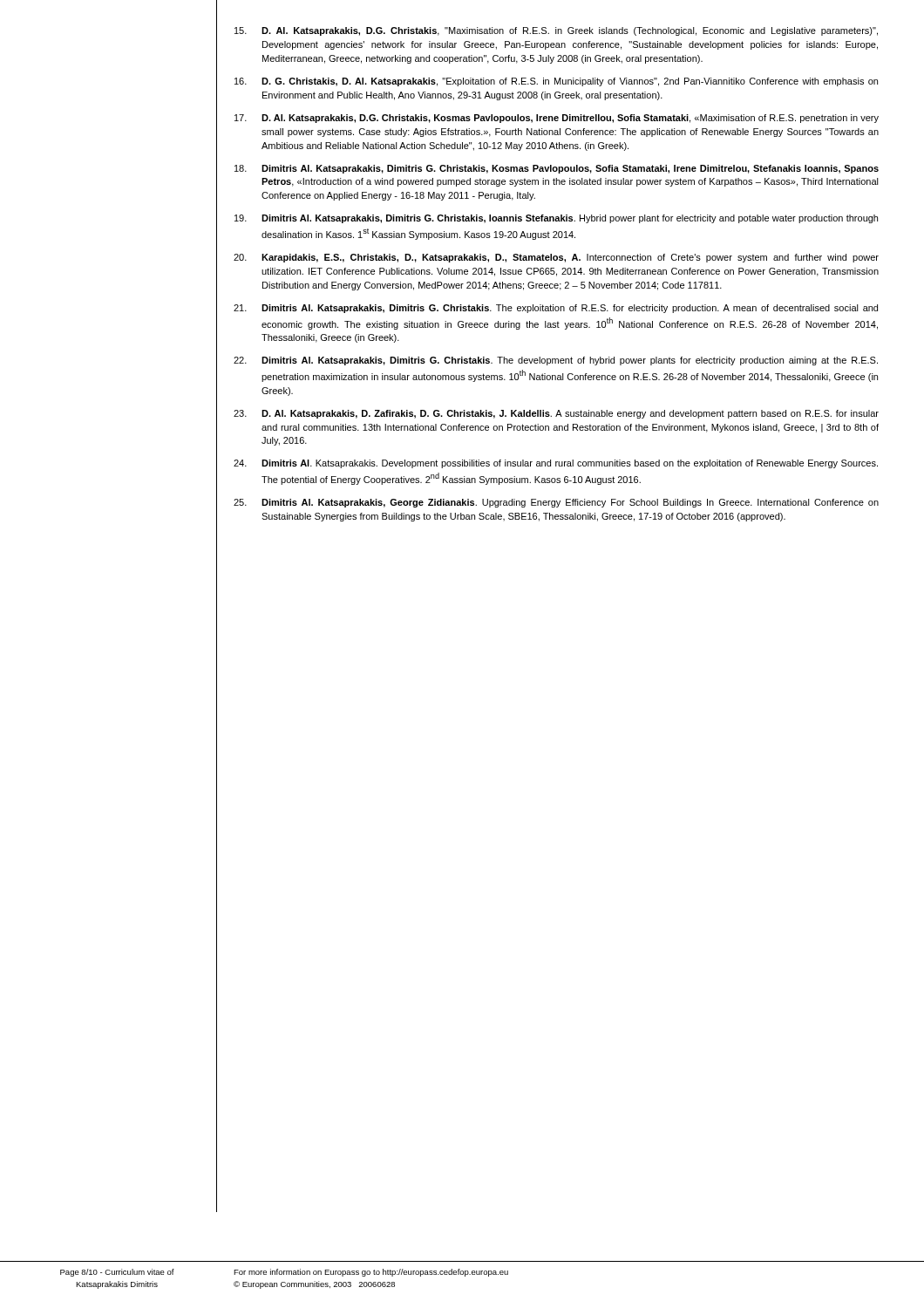The width and height of the screenshot is (924, 1308).
Task: Point to the text block starting "21. Dimitris Al. Katsaprakakis, Dimitris G. Christakis."
Action: 556,323
